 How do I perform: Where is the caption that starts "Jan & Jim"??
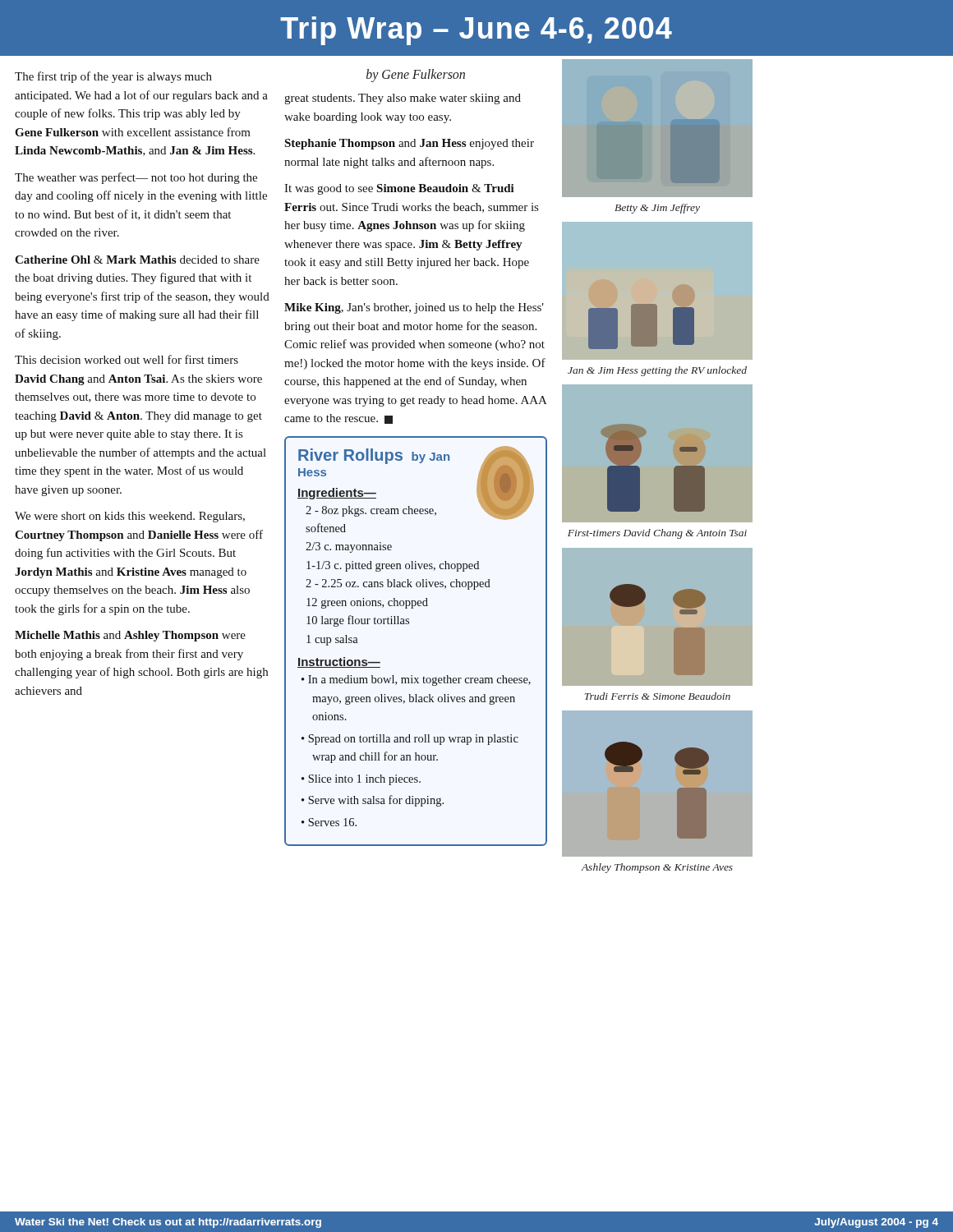pos(657,370)
